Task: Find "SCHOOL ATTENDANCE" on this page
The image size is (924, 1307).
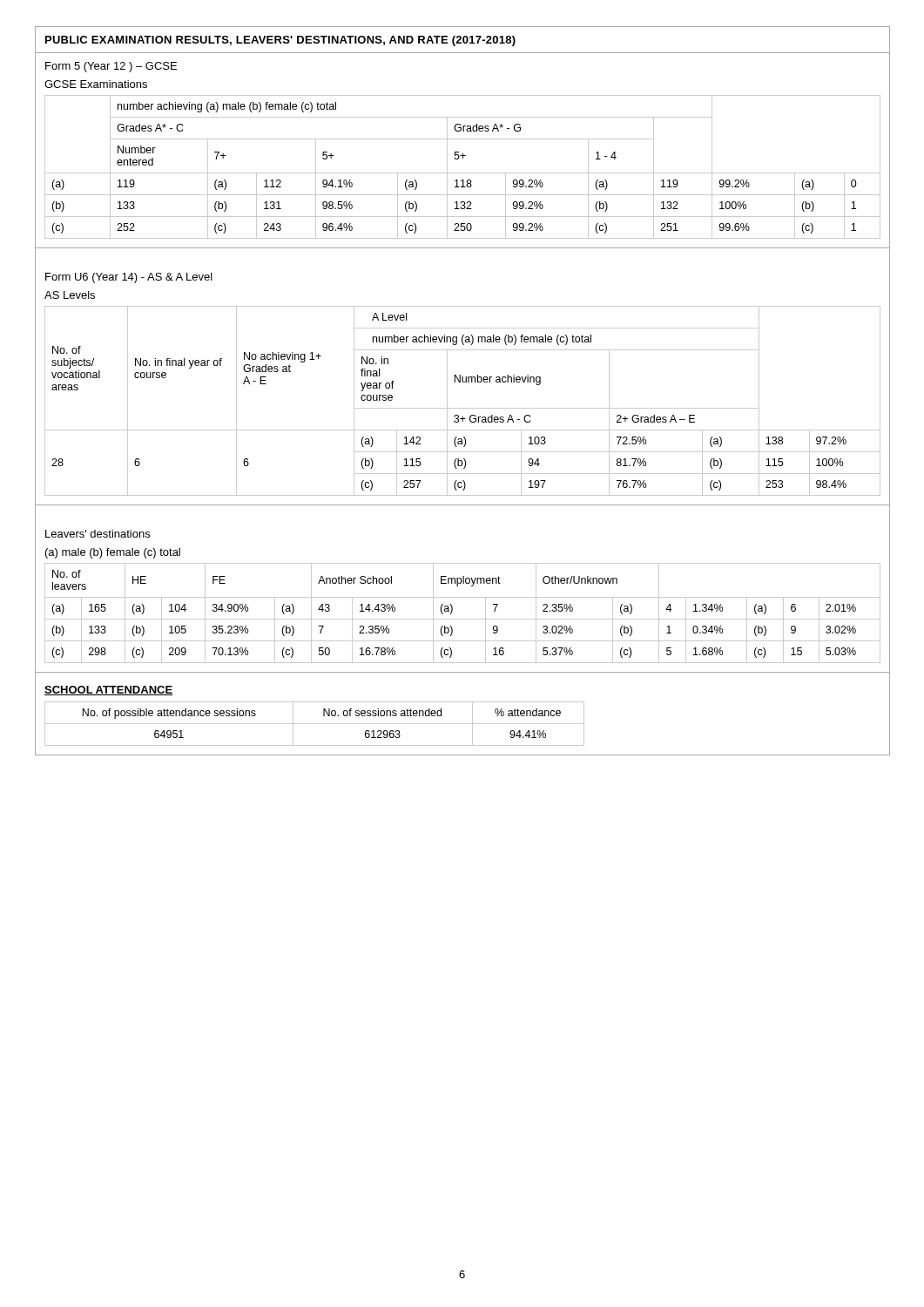Action: coord(108,690)
